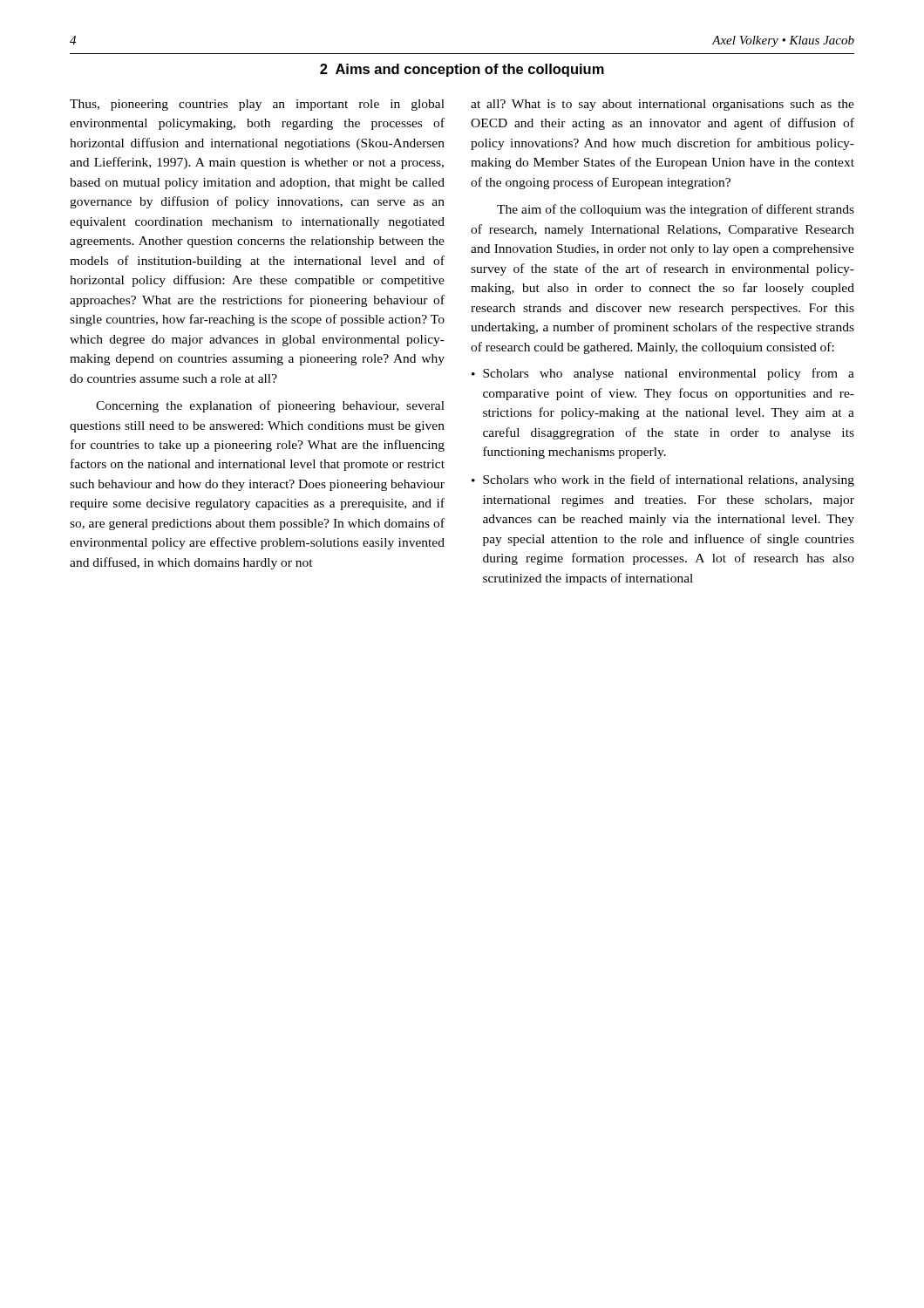Select the text block starting "Concerning the explanation of pioneer­ing"
Image resolution: width=924 pixels, height=1308 pixels.
(x=257, y=484)
